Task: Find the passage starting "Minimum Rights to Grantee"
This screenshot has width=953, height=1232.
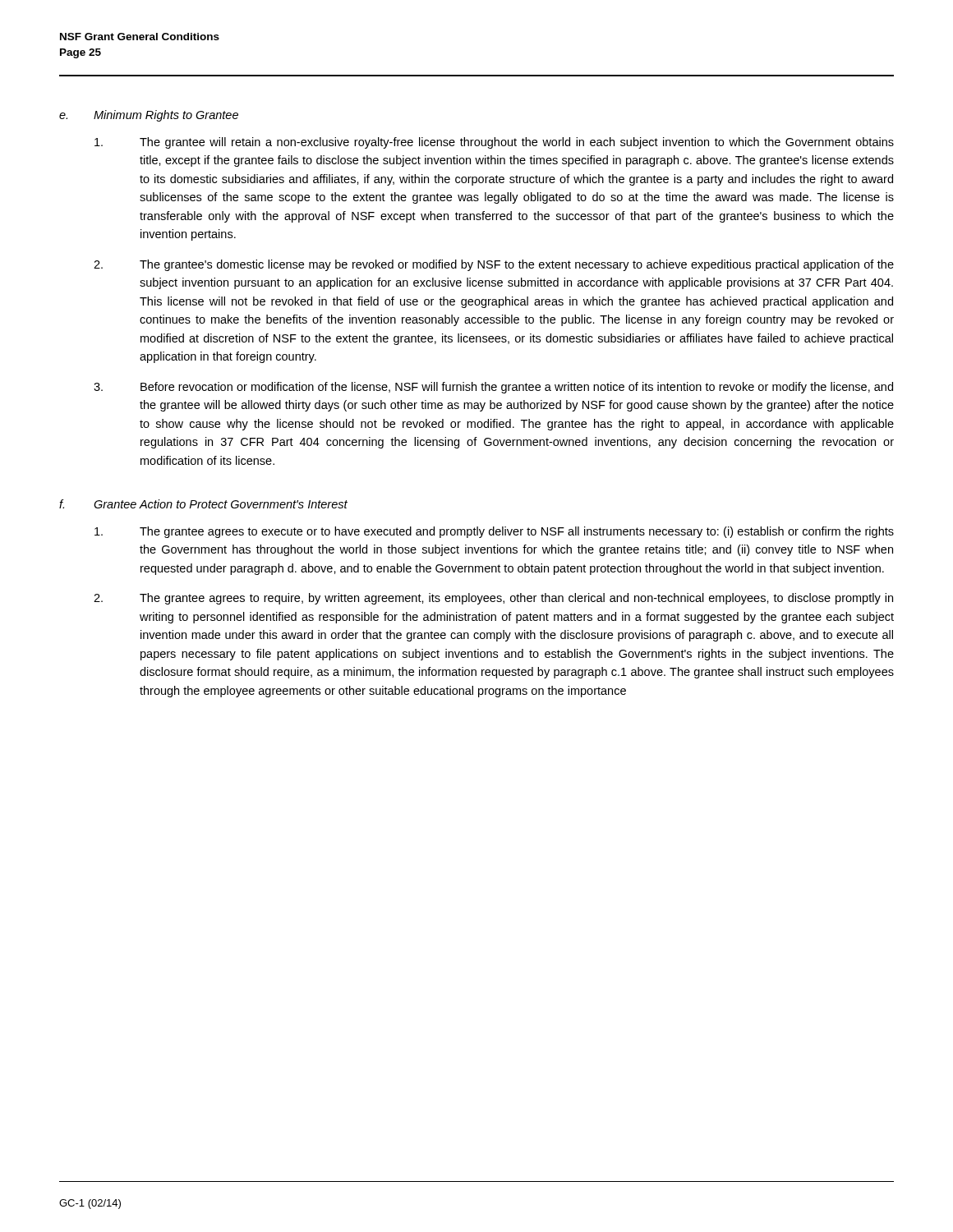Action: [166, 115]
